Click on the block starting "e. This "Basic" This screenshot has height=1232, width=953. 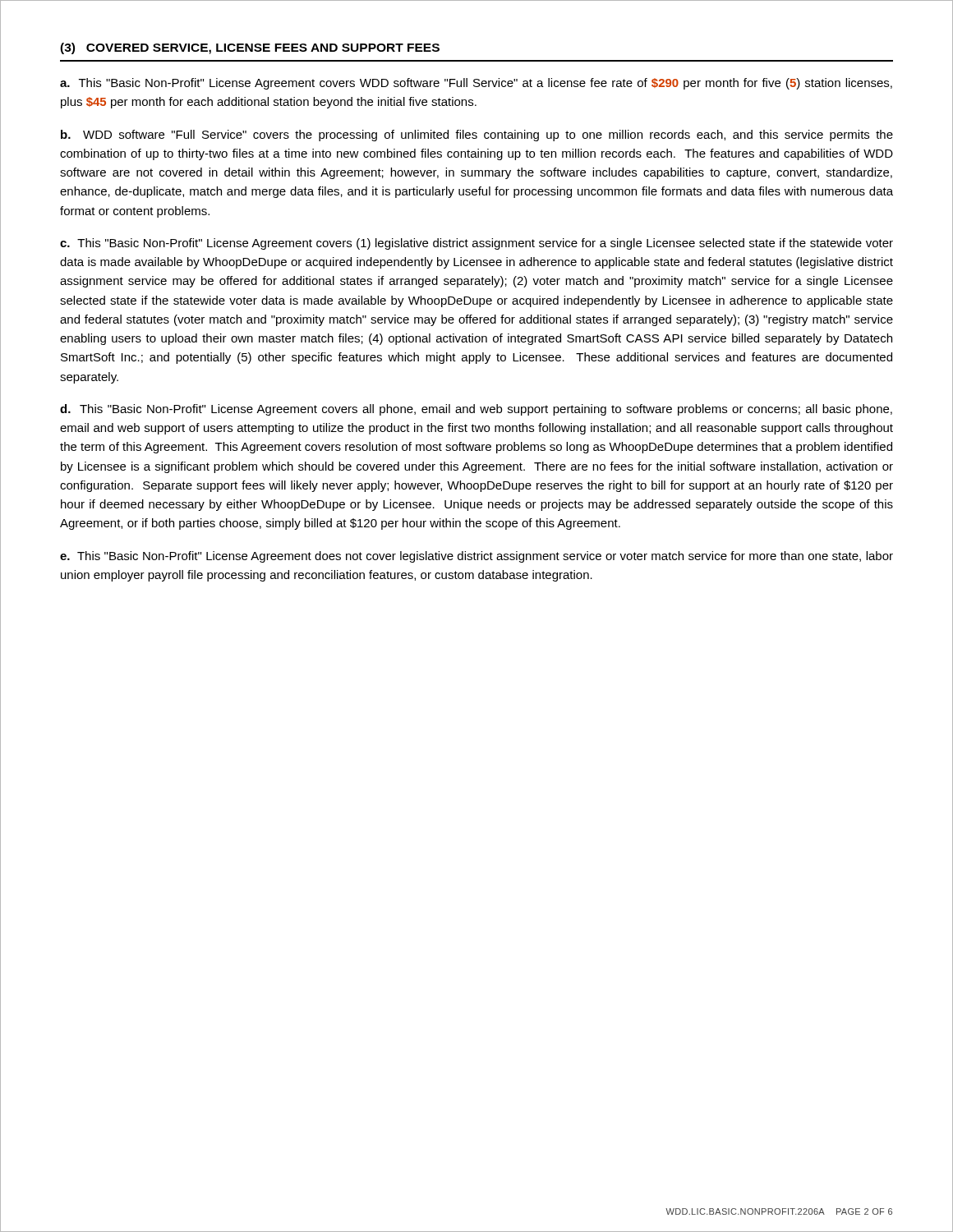click(476, 565)
